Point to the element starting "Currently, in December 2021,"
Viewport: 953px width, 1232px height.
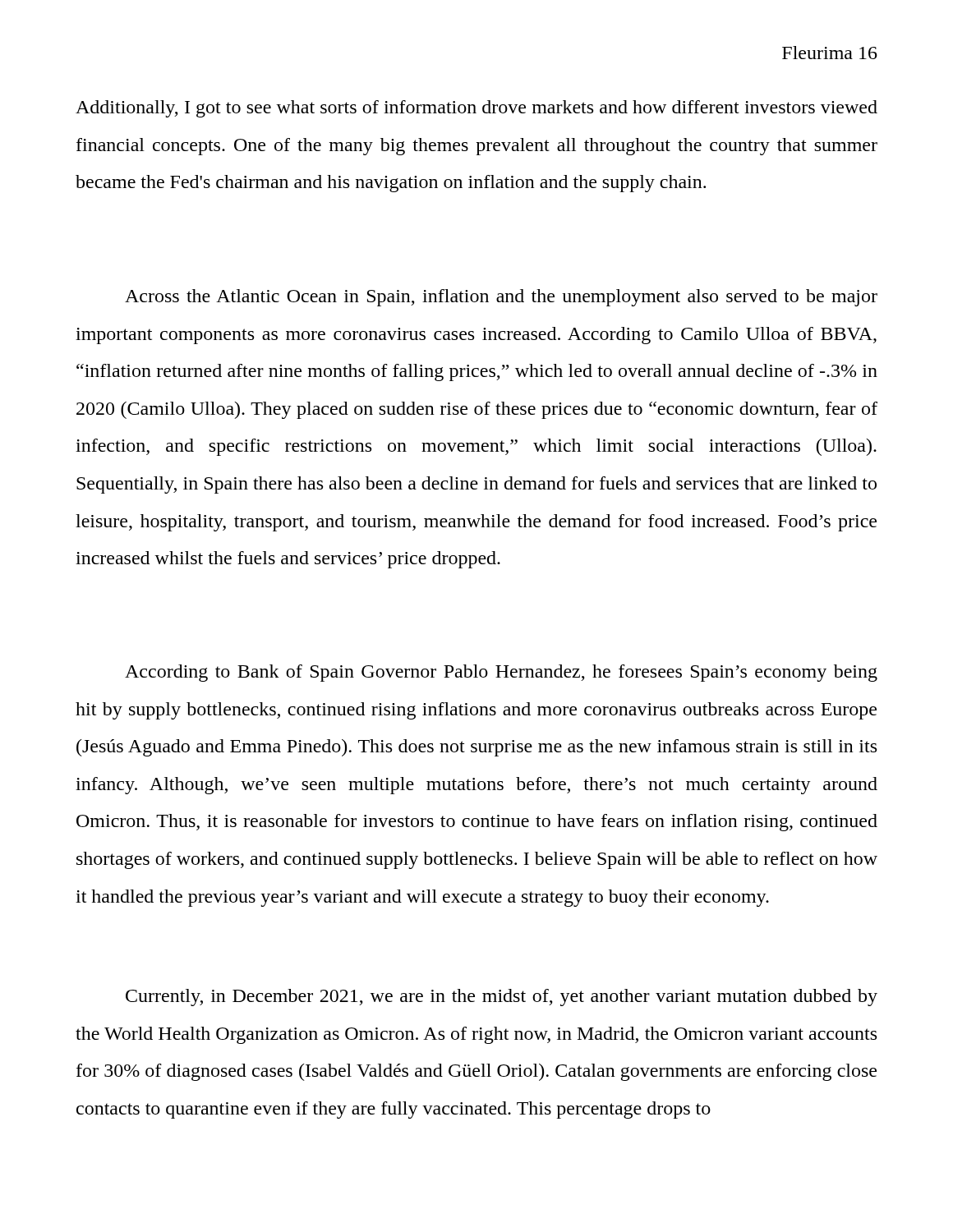(x=502, y=998)
